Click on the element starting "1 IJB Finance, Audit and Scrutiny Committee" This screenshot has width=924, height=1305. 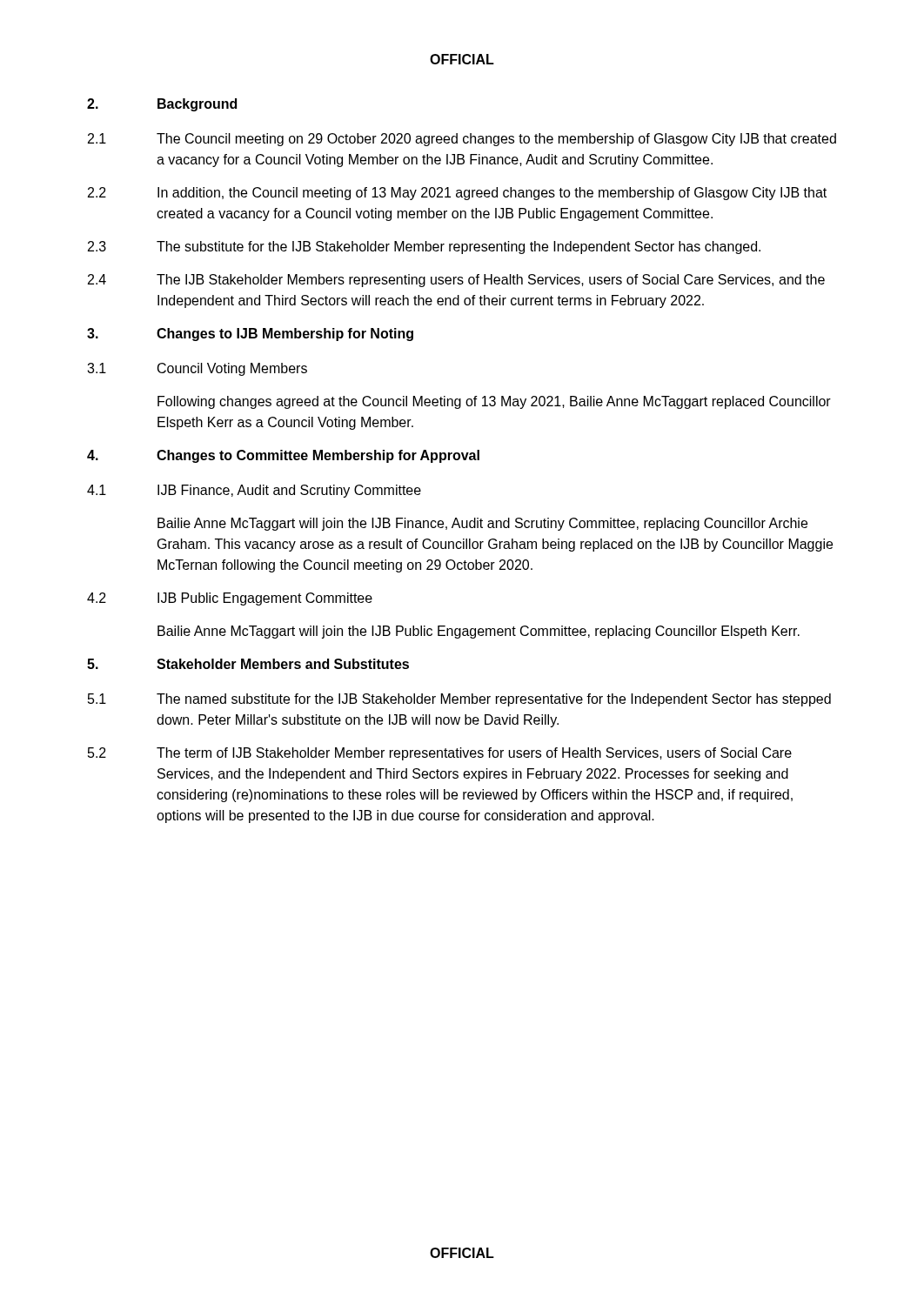254,491
